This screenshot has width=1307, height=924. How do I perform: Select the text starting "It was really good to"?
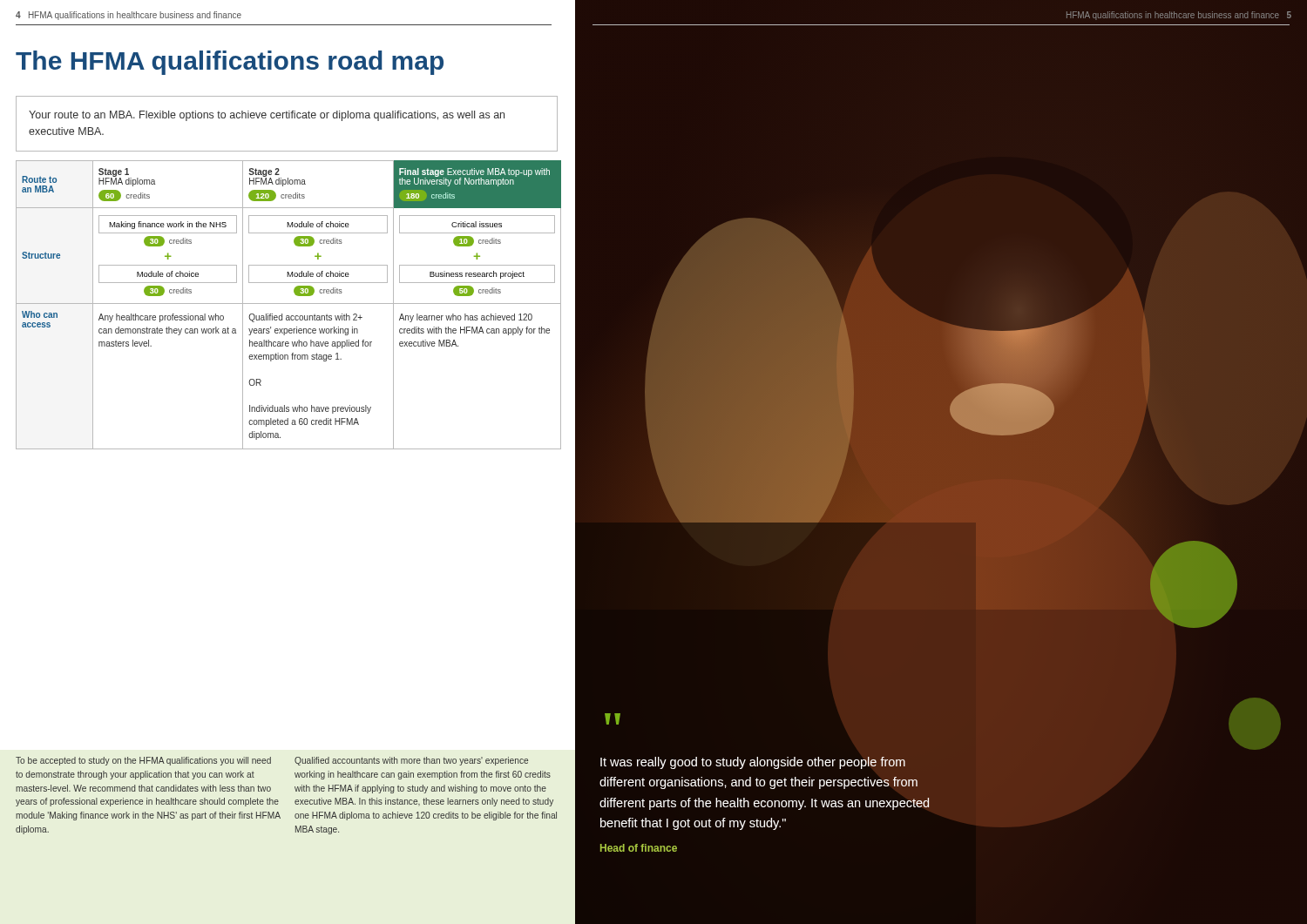[x=765, y=793]
